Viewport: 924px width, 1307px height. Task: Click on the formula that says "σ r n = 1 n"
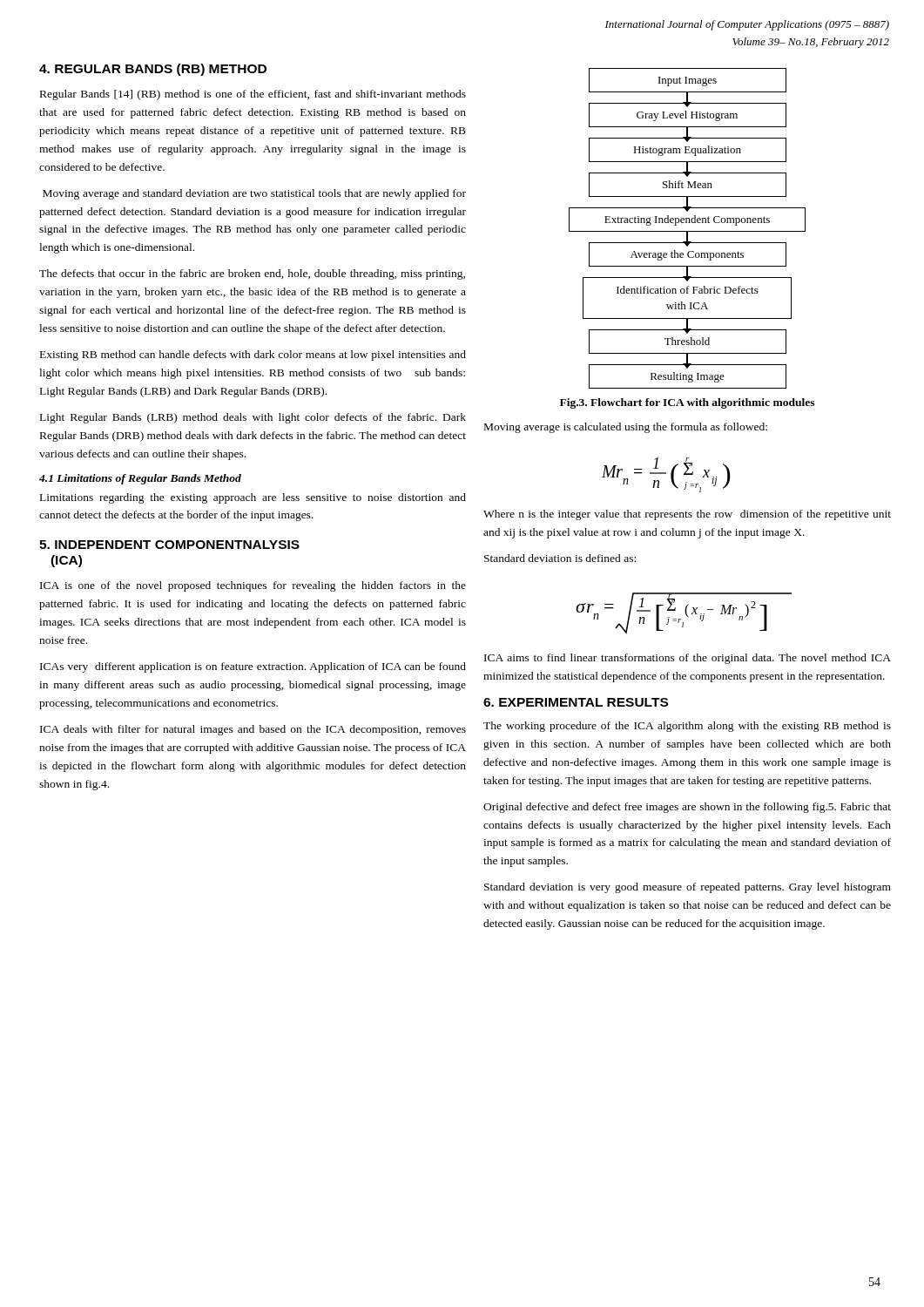pyautogui.click(x=687, y=607)
